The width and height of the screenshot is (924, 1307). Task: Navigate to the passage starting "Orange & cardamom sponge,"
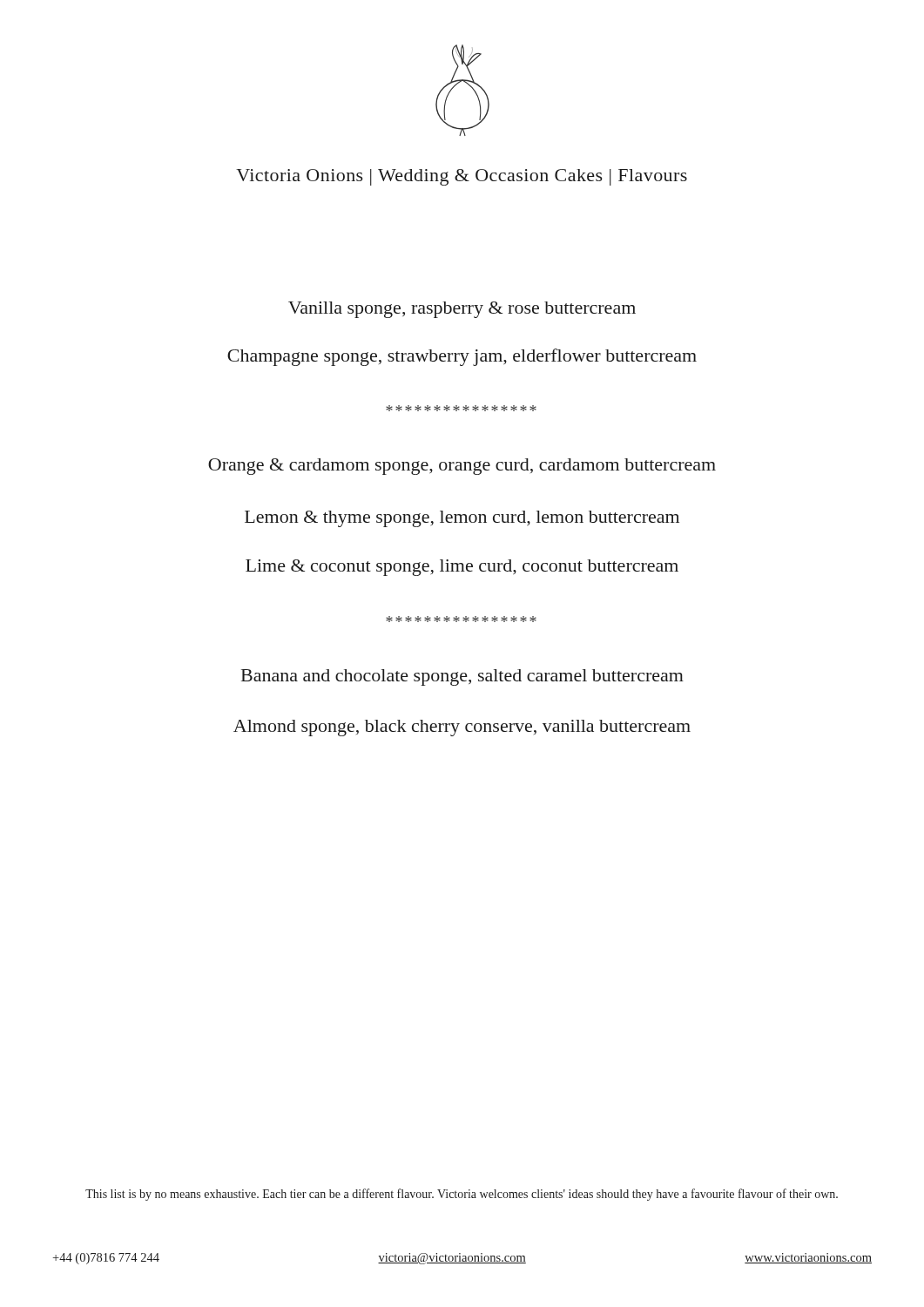coord(462,464)
